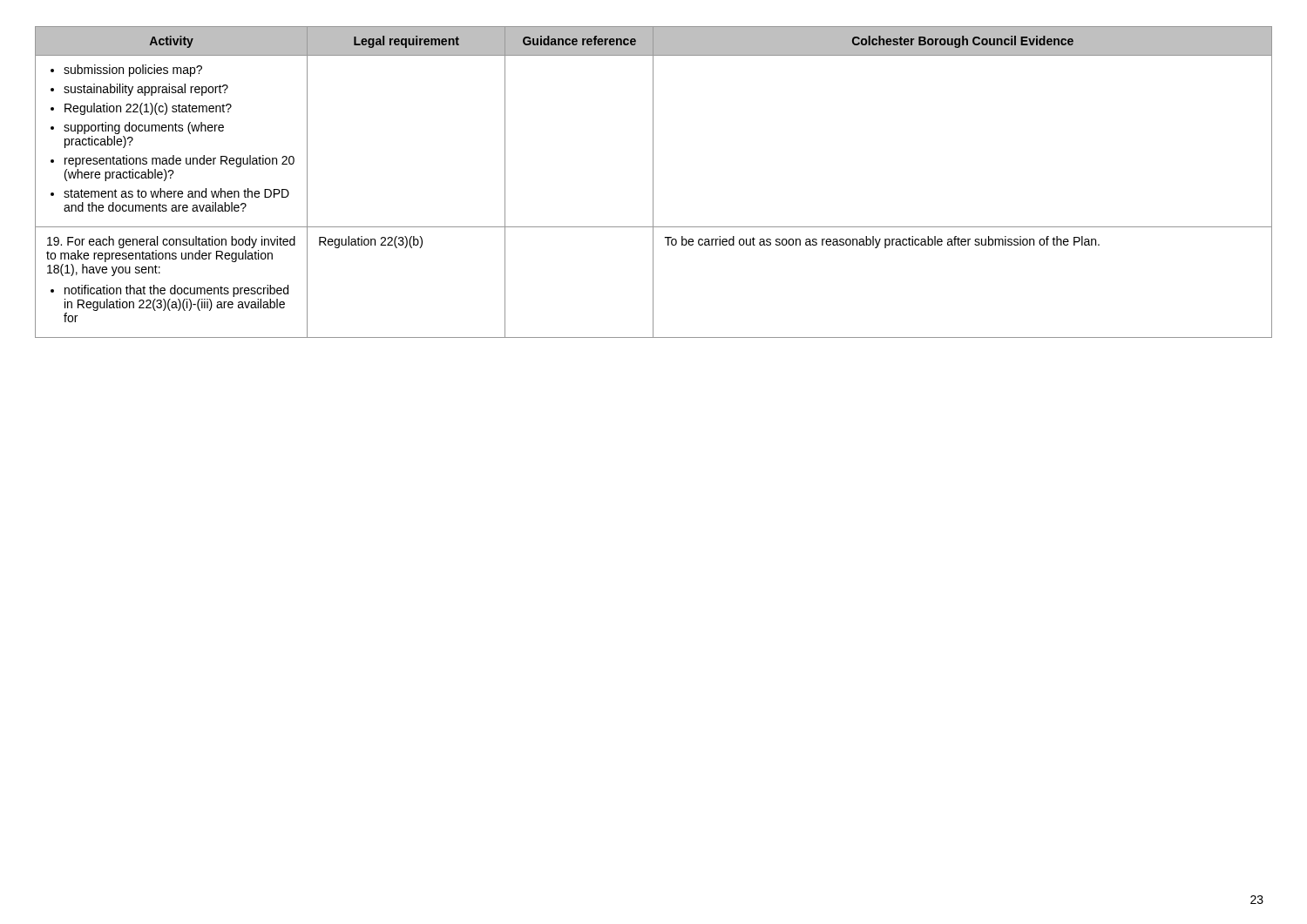Locate the table with the text "19. For each general"
This screenshot has height=924, width=1307.
(x=654, y=182)
